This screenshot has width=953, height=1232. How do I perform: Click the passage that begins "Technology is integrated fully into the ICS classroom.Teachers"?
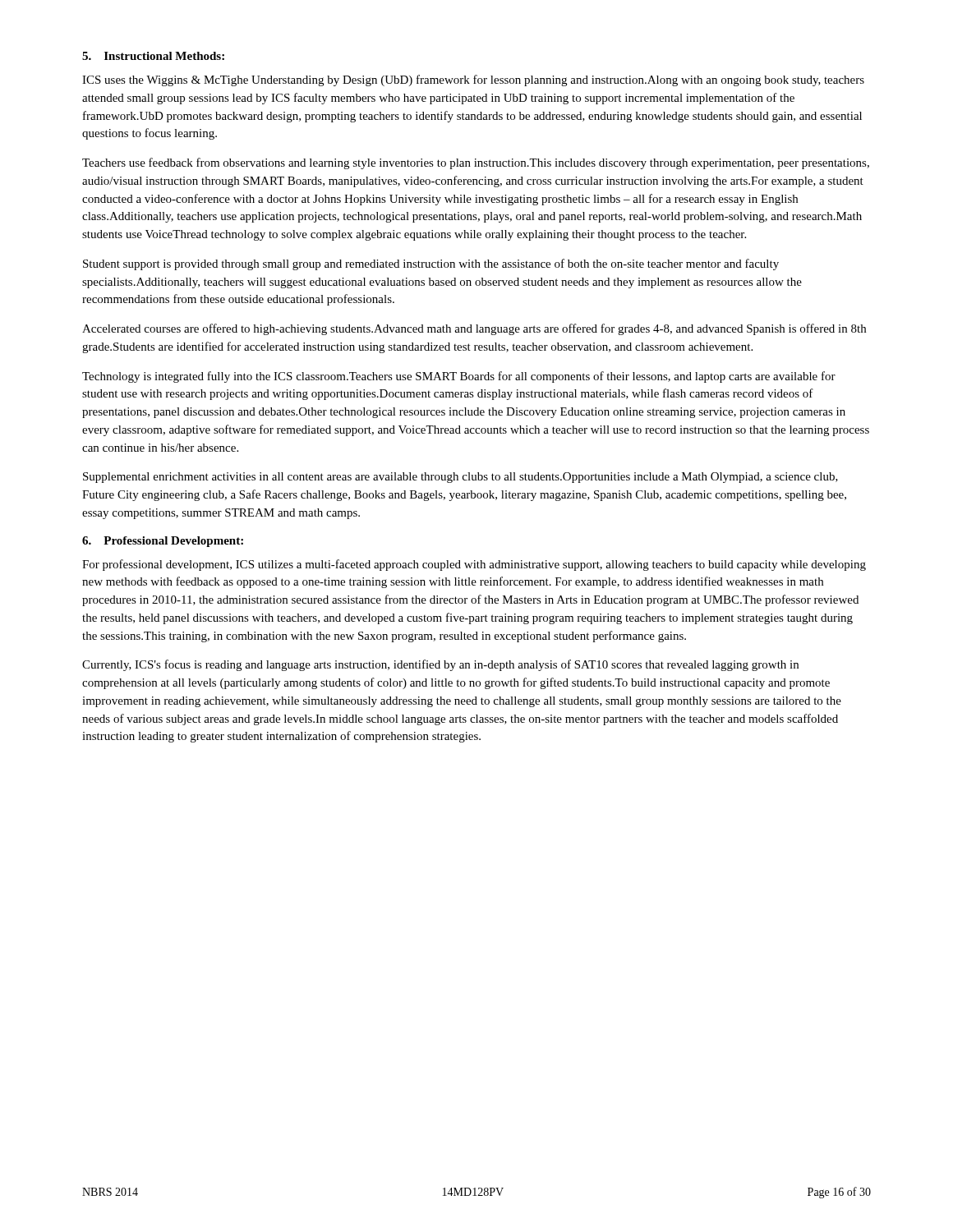[476, 411]
